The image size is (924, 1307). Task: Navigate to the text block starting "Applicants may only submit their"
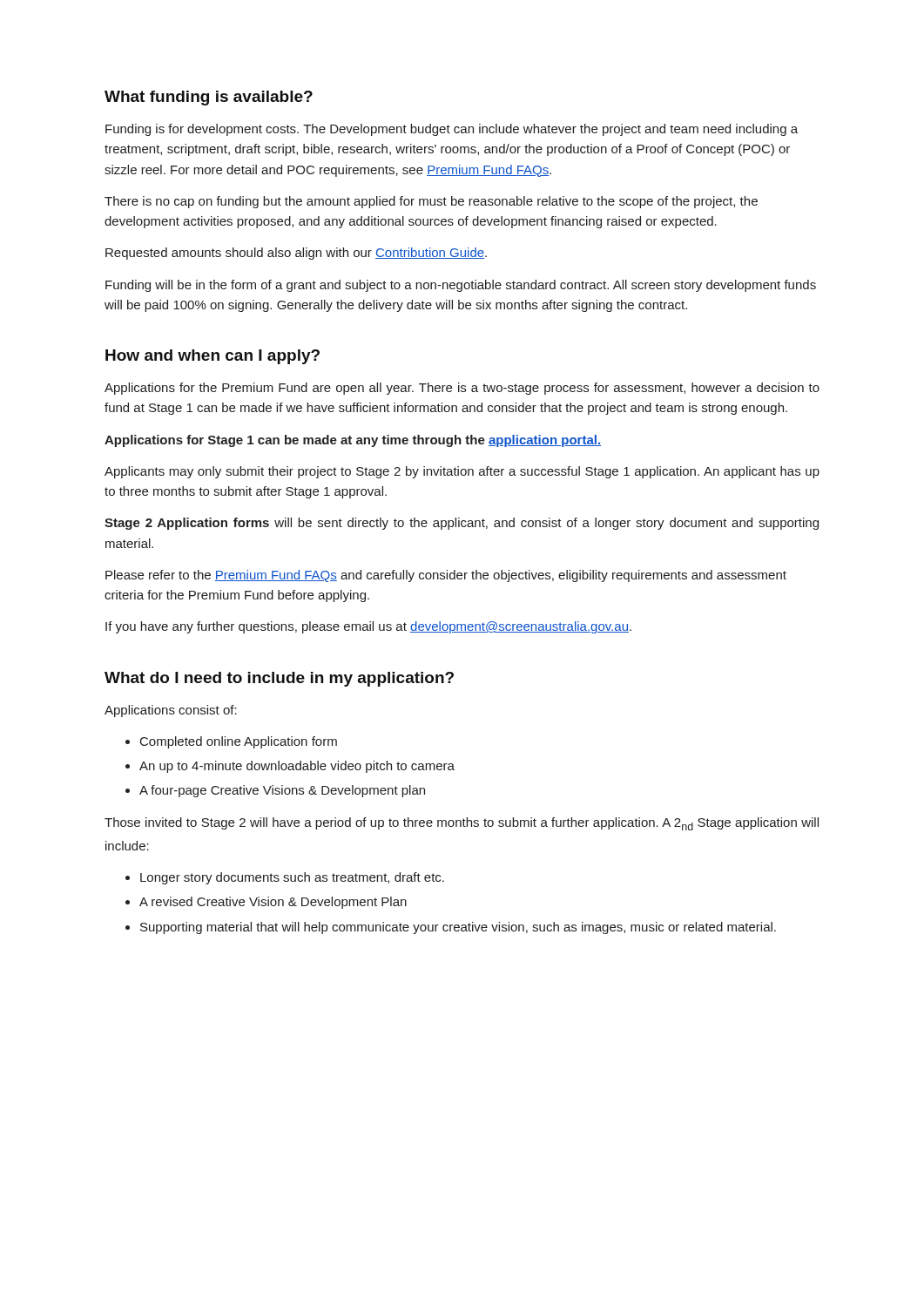click(x=462, y=481)
